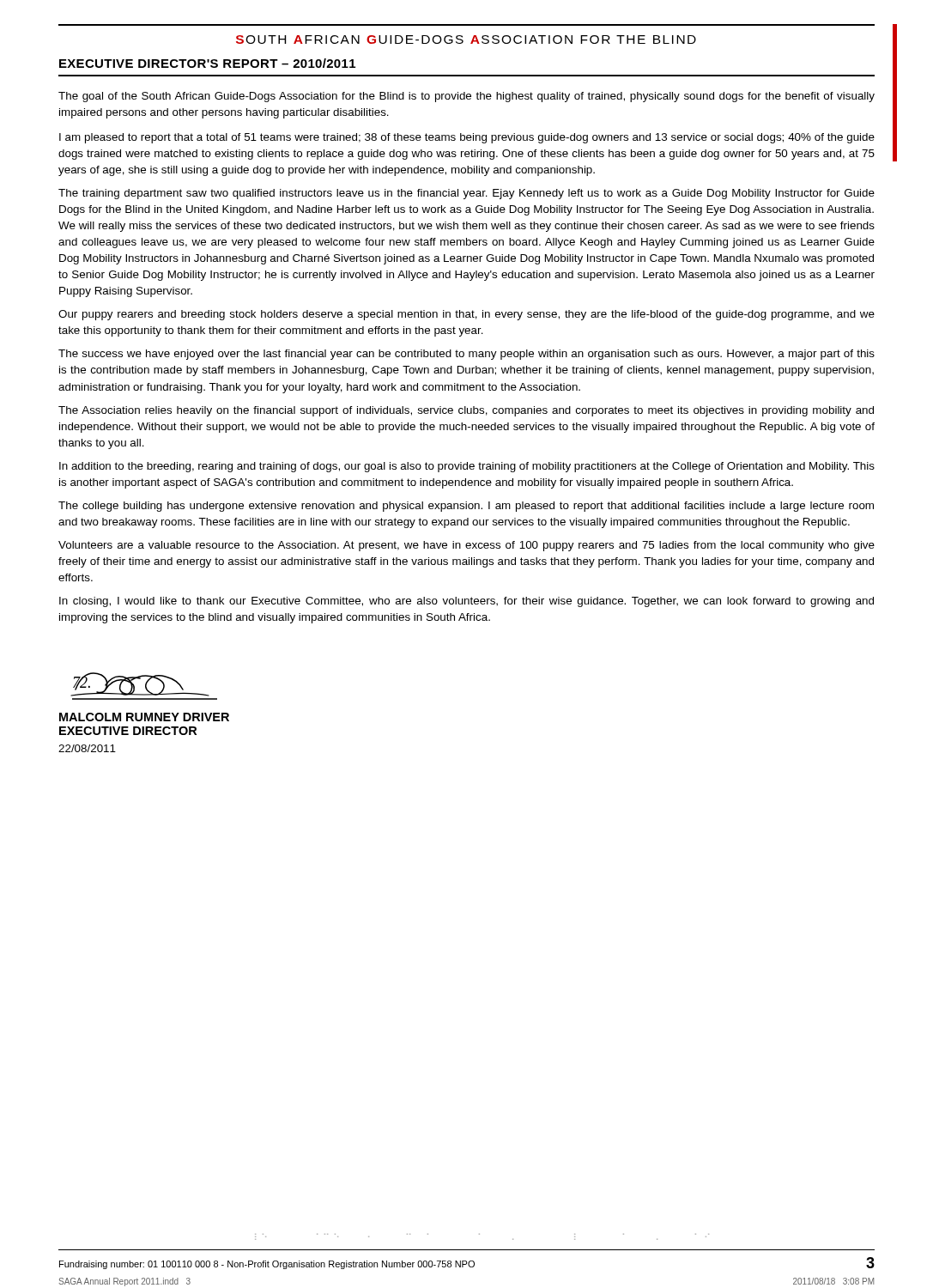Select the illustration
Image resolution: width=933 pixels, height=1288 pixels.
[466, 674]
